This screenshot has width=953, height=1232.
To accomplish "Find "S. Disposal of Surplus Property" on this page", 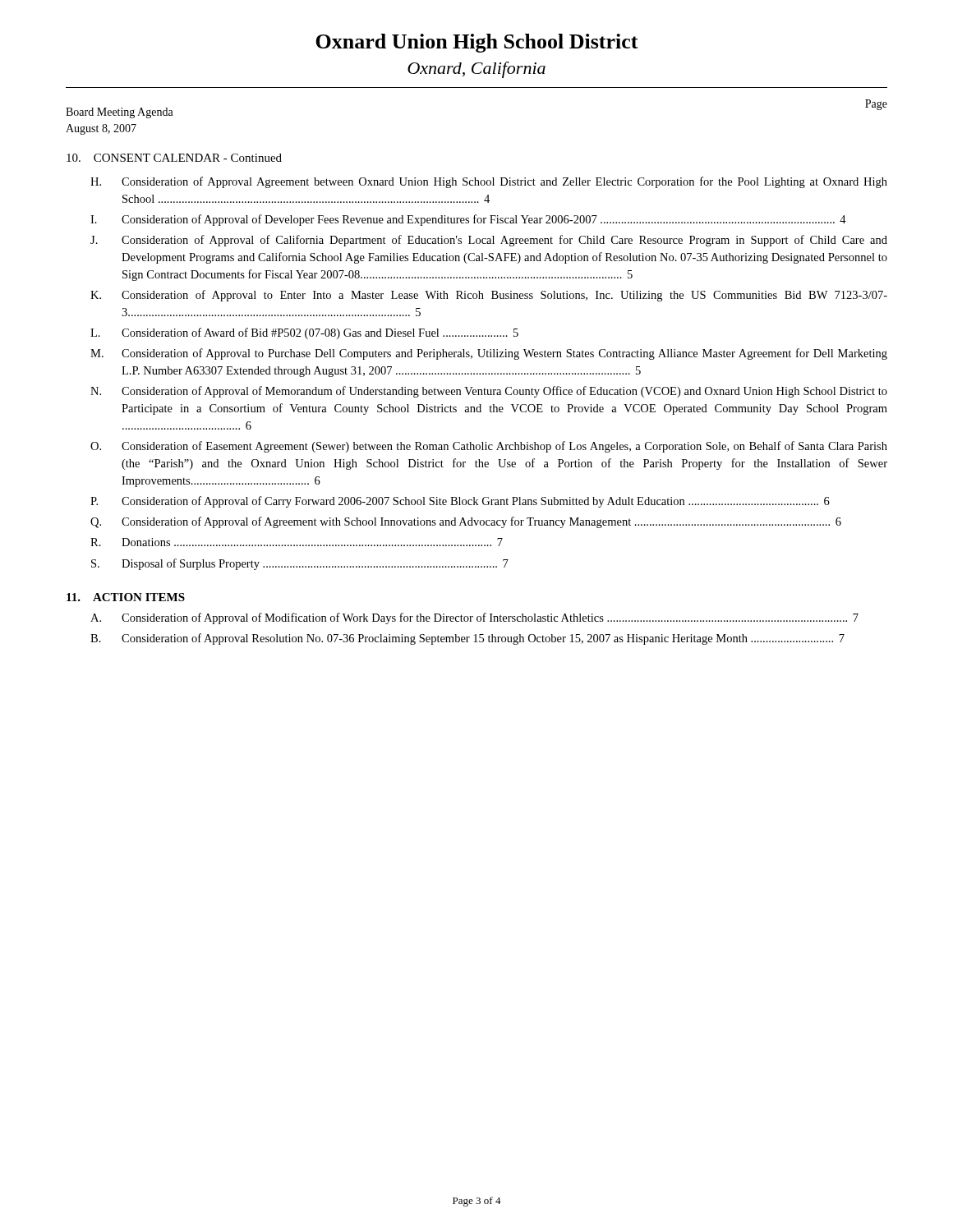I will point(476,563).
